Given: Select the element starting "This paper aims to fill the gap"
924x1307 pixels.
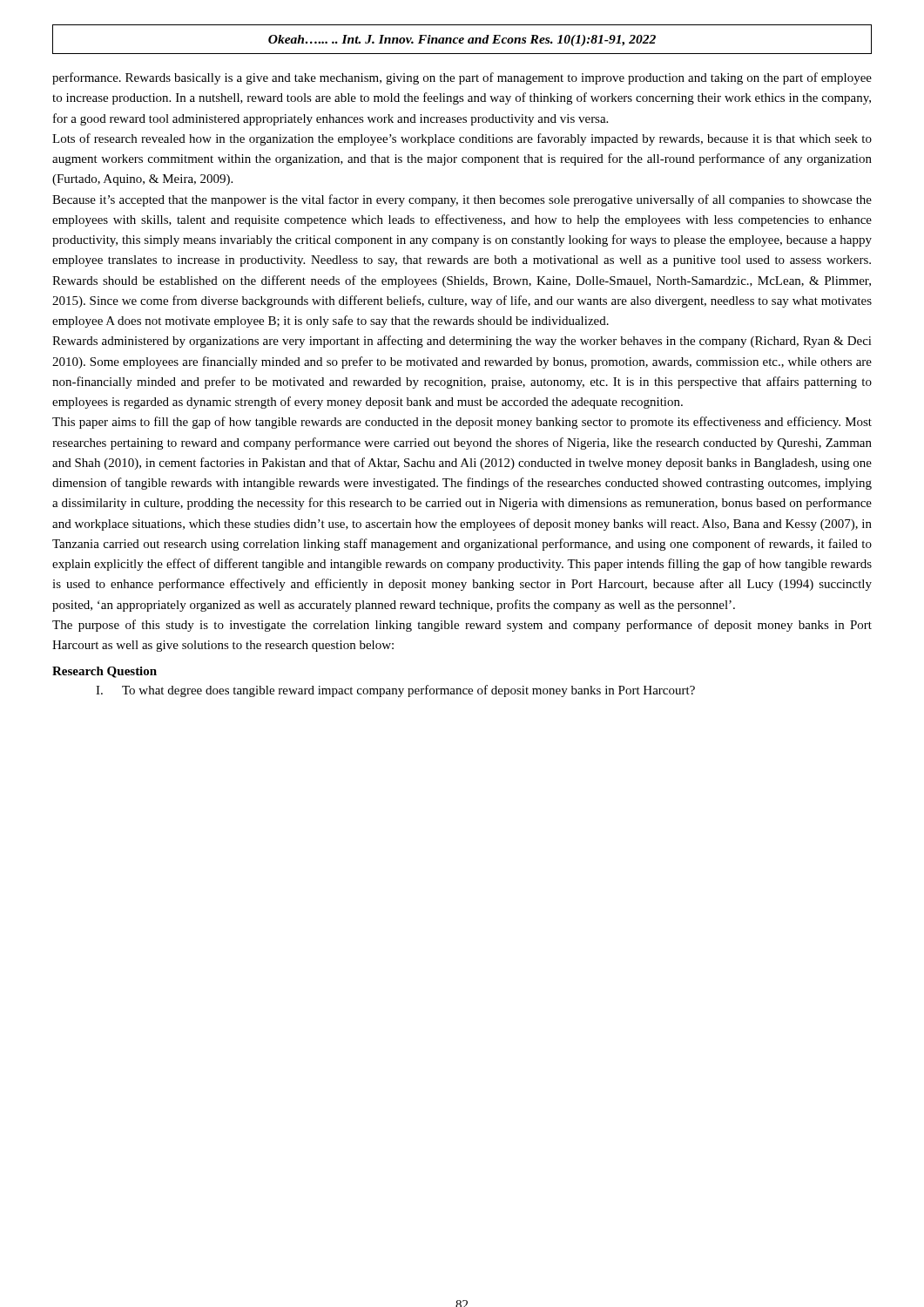Looking at the screenshot, I should (x=462, y=514).
